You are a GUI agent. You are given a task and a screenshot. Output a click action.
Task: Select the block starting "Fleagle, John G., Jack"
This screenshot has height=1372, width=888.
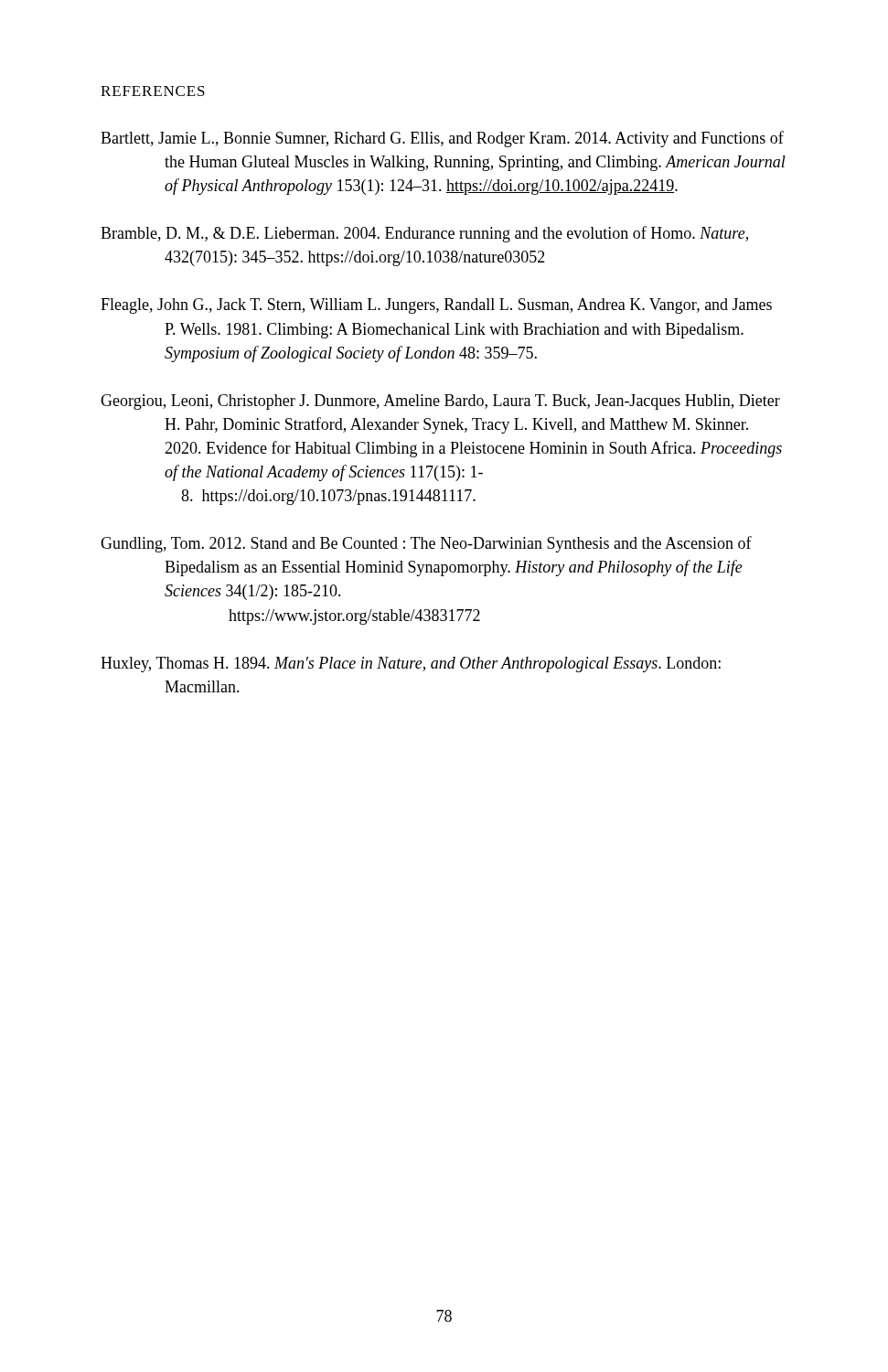tap(436, 329)
